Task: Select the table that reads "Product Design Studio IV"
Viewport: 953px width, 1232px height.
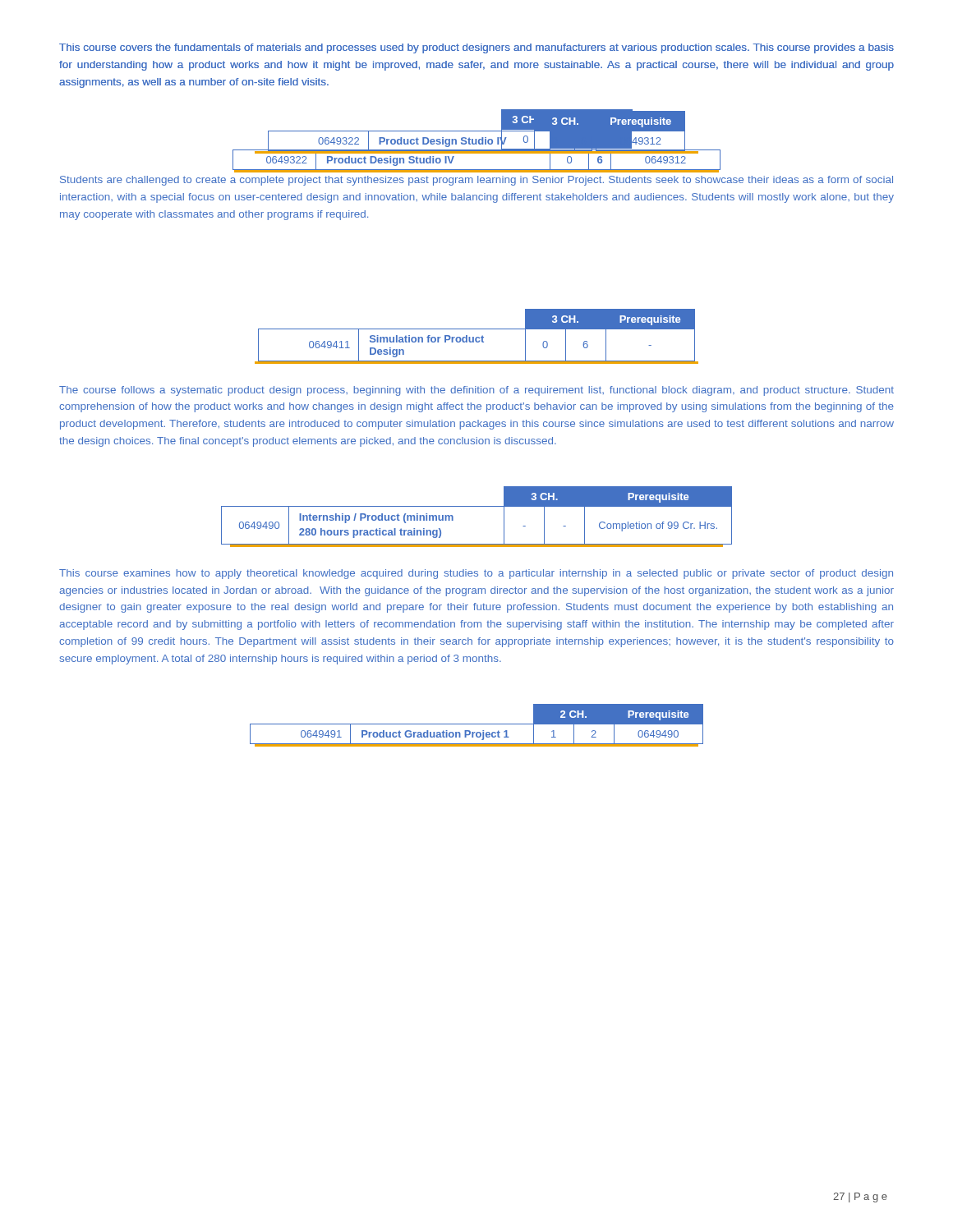Action: tap(476, 132)
